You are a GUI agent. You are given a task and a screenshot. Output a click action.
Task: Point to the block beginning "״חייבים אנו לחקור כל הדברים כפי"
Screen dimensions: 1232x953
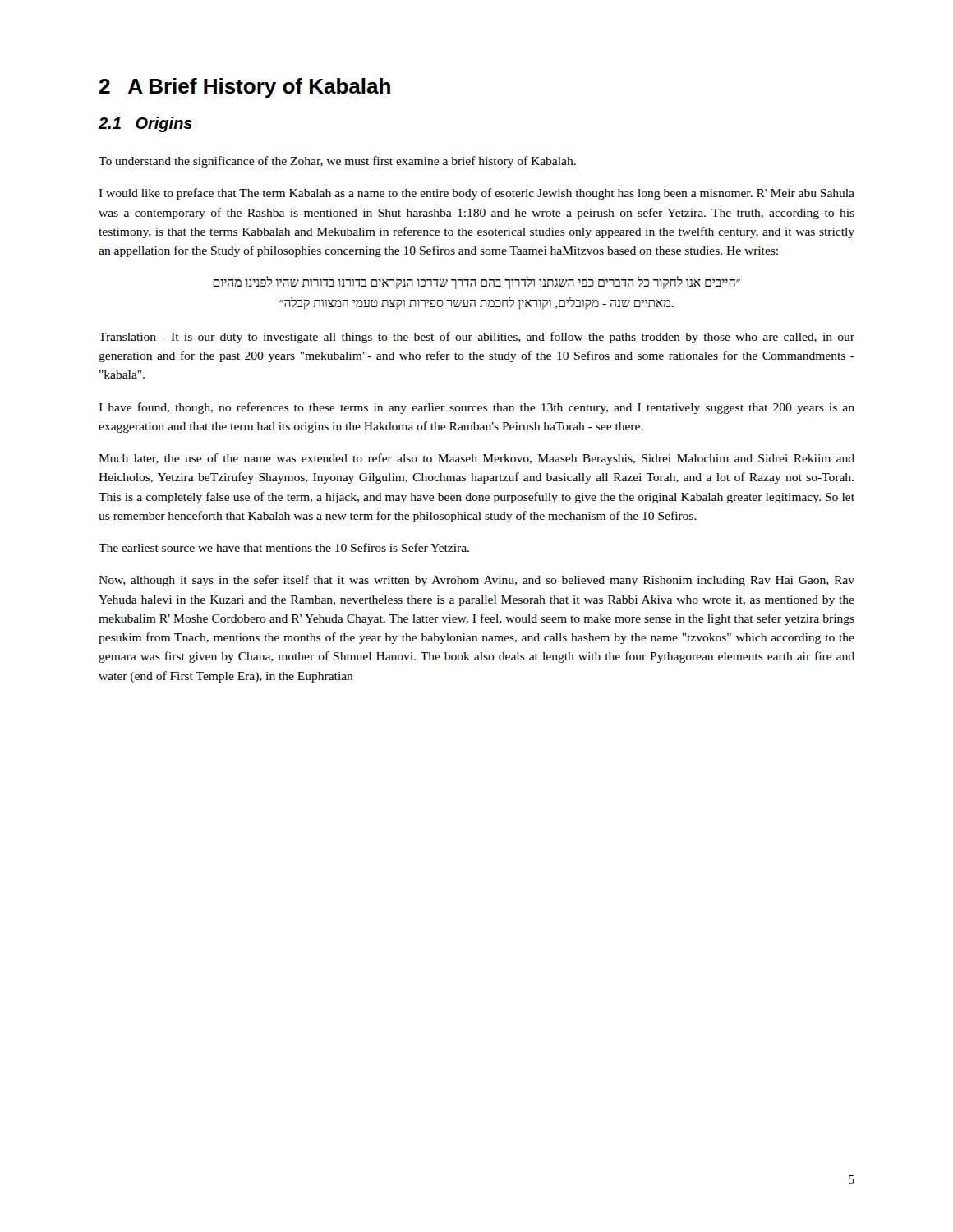click(x=476, y=293)
